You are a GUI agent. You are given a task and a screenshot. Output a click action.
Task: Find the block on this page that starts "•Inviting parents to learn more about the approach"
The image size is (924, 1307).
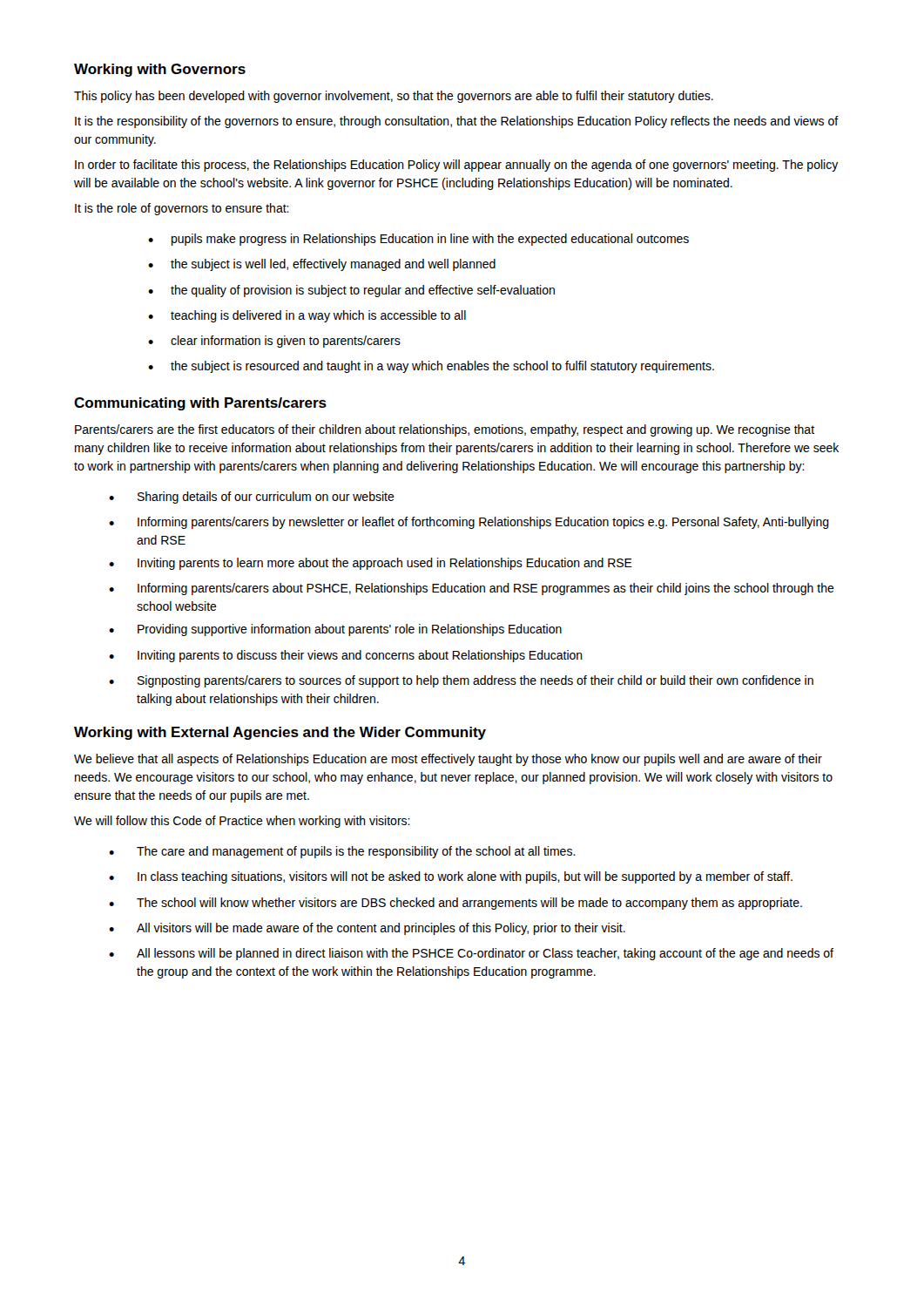coord(477,565)
